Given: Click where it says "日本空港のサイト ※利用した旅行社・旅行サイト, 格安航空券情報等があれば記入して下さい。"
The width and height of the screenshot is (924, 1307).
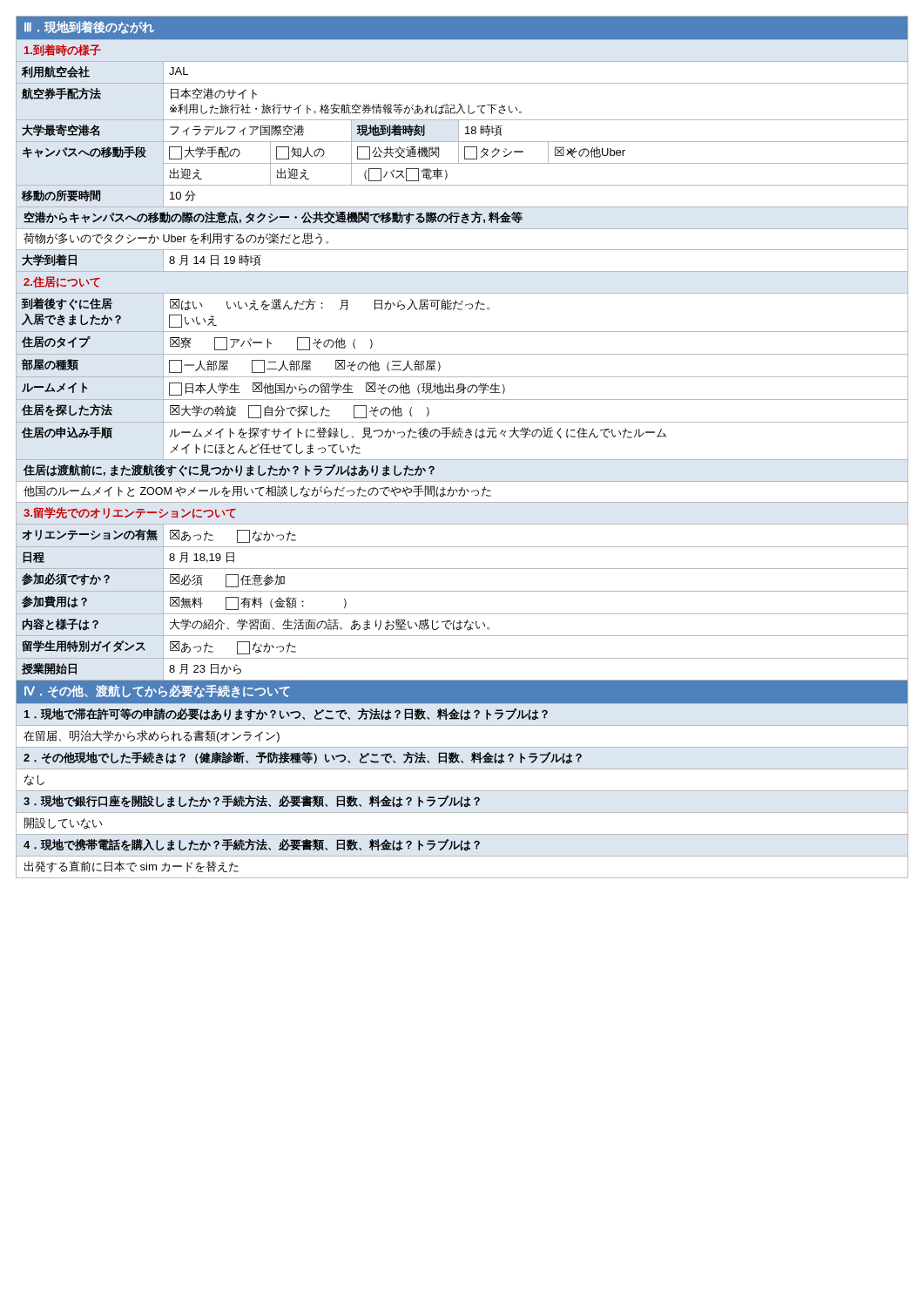Looking at the screenshot, I should [349, 101].
